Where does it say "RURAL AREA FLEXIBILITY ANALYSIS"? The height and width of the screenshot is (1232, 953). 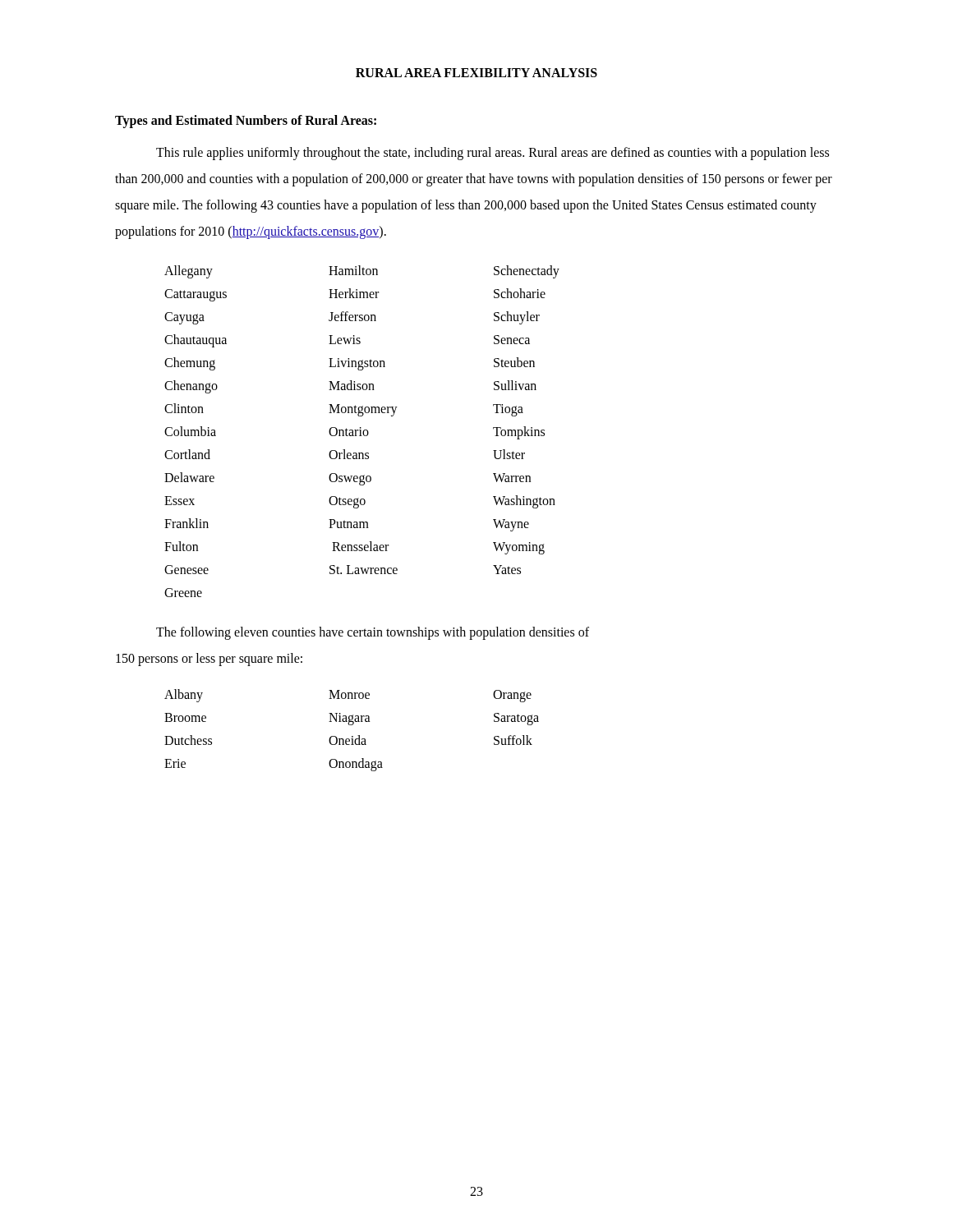476,73
